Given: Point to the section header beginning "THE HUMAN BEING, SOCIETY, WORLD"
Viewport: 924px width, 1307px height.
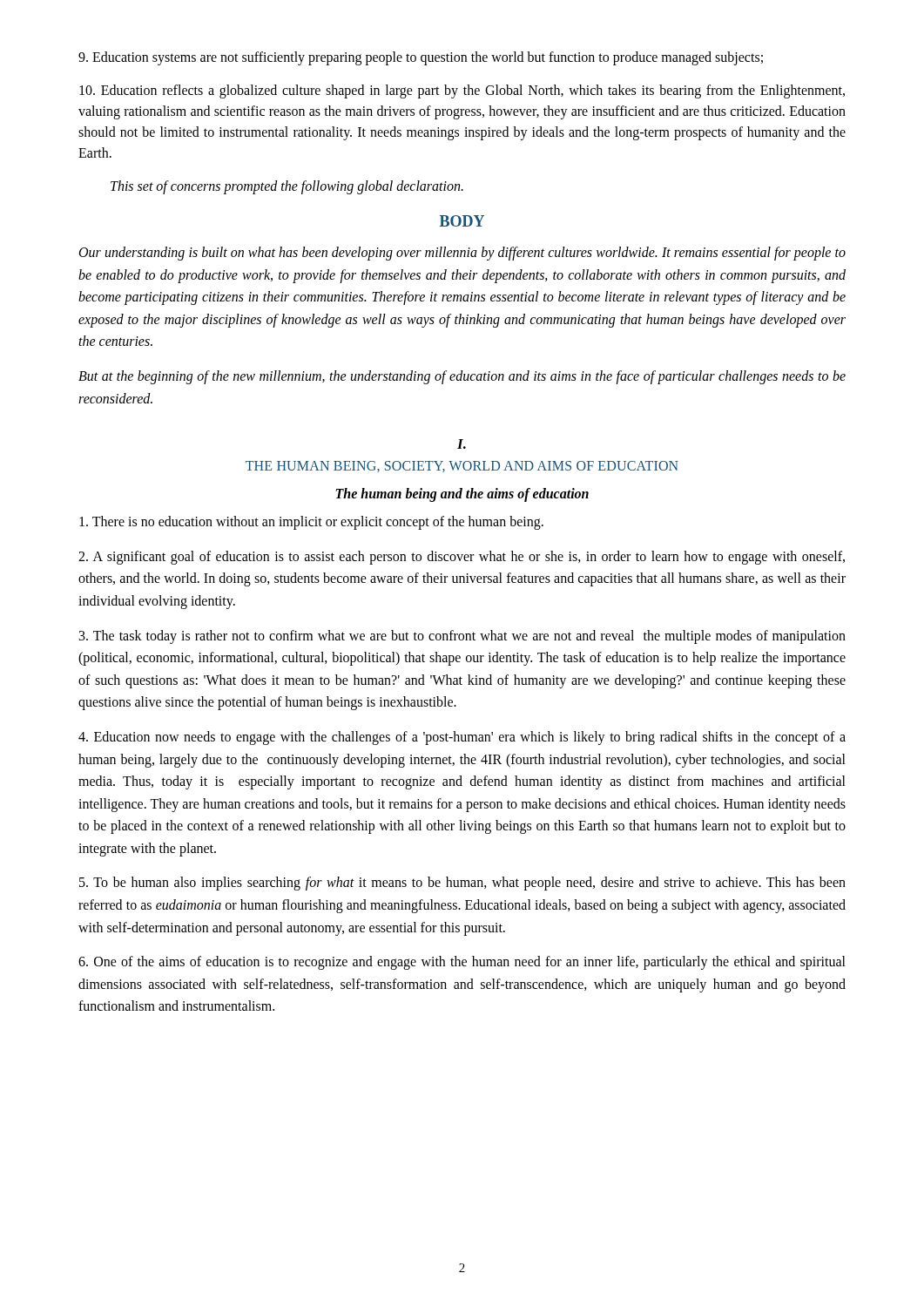Looking at the screenshot, I should tap(462, 466).
